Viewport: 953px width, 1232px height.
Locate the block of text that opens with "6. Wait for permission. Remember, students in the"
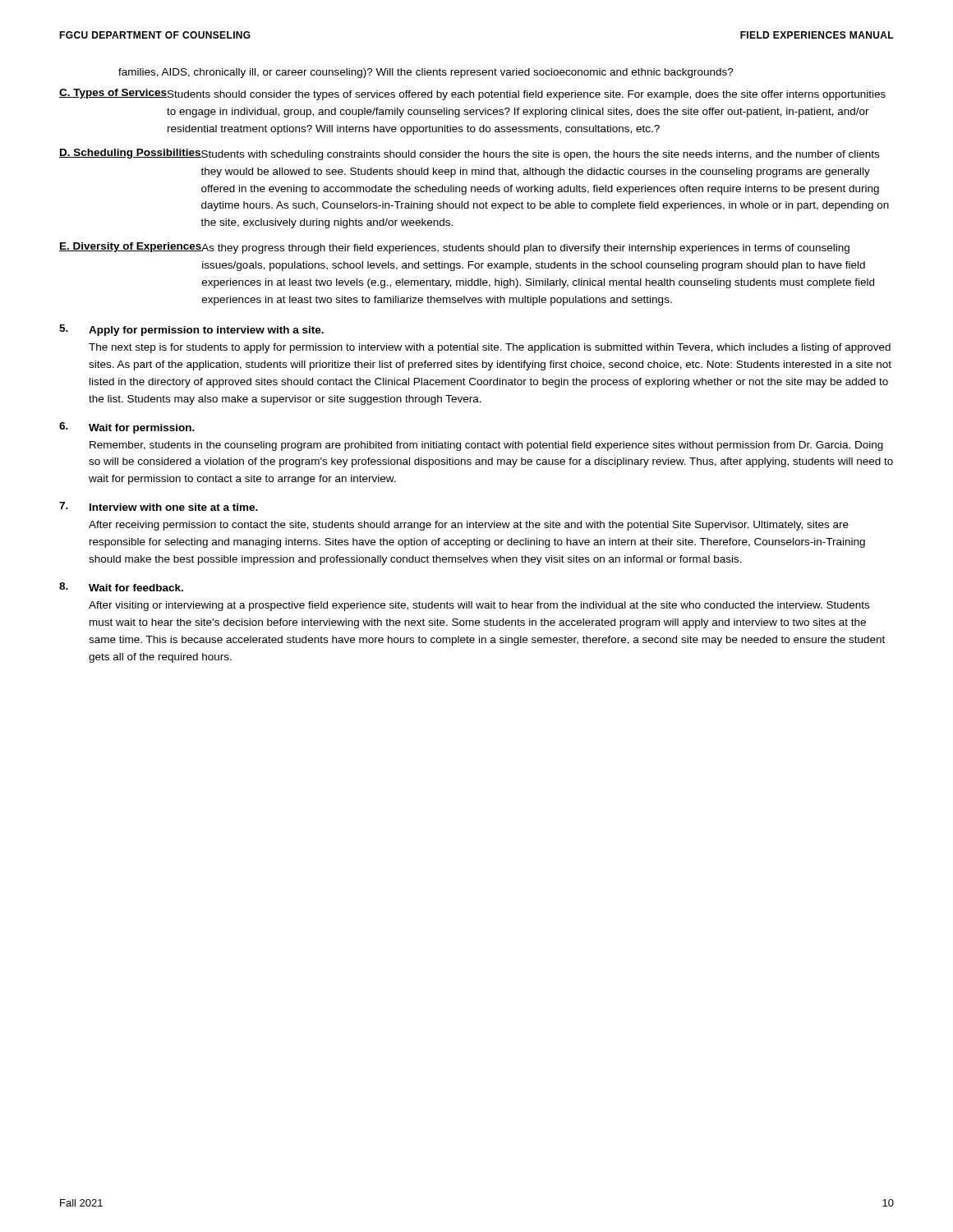click(x=476, y=454)
